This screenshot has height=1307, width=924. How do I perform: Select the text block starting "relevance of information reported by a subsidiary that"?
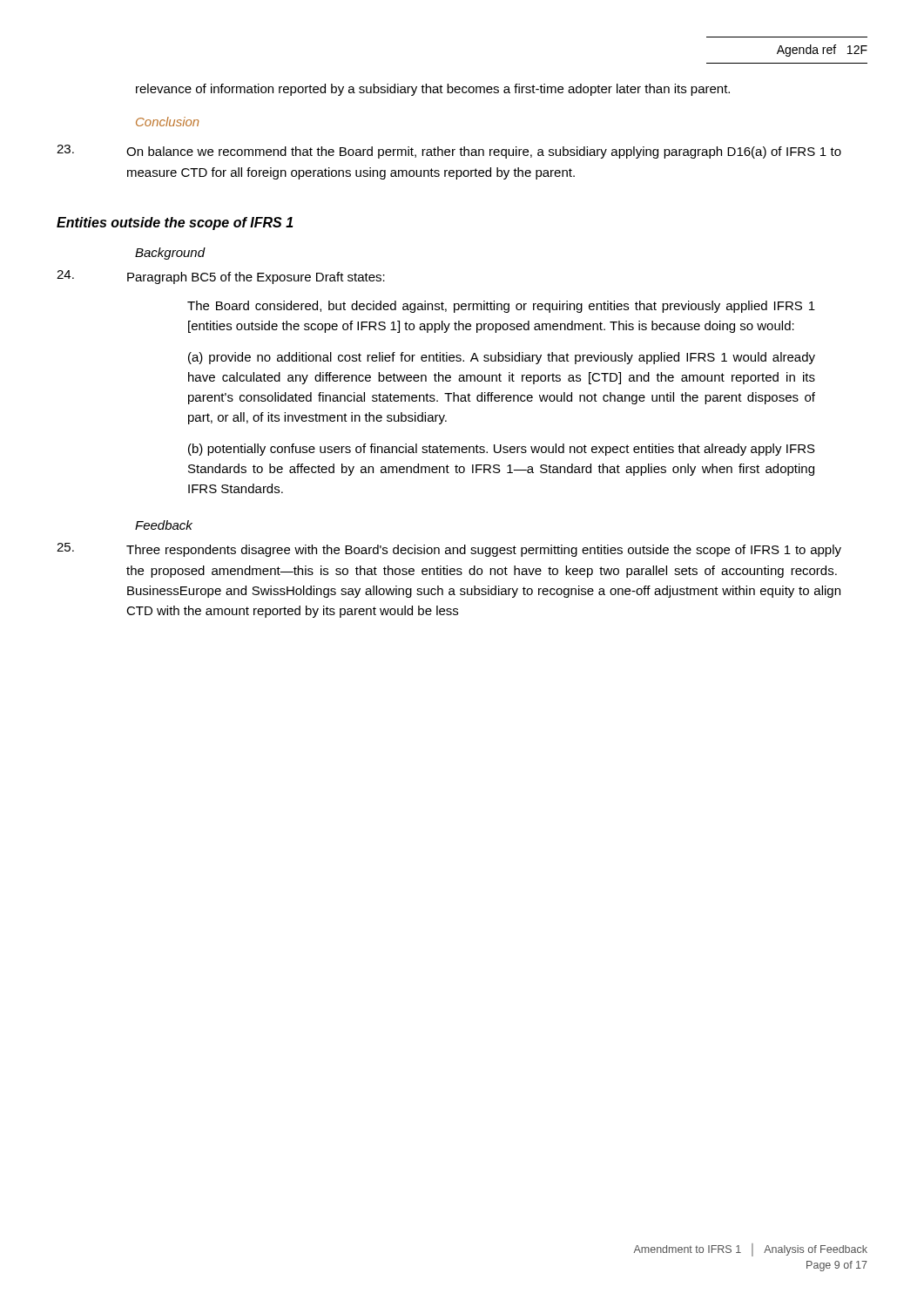(433, 88)
